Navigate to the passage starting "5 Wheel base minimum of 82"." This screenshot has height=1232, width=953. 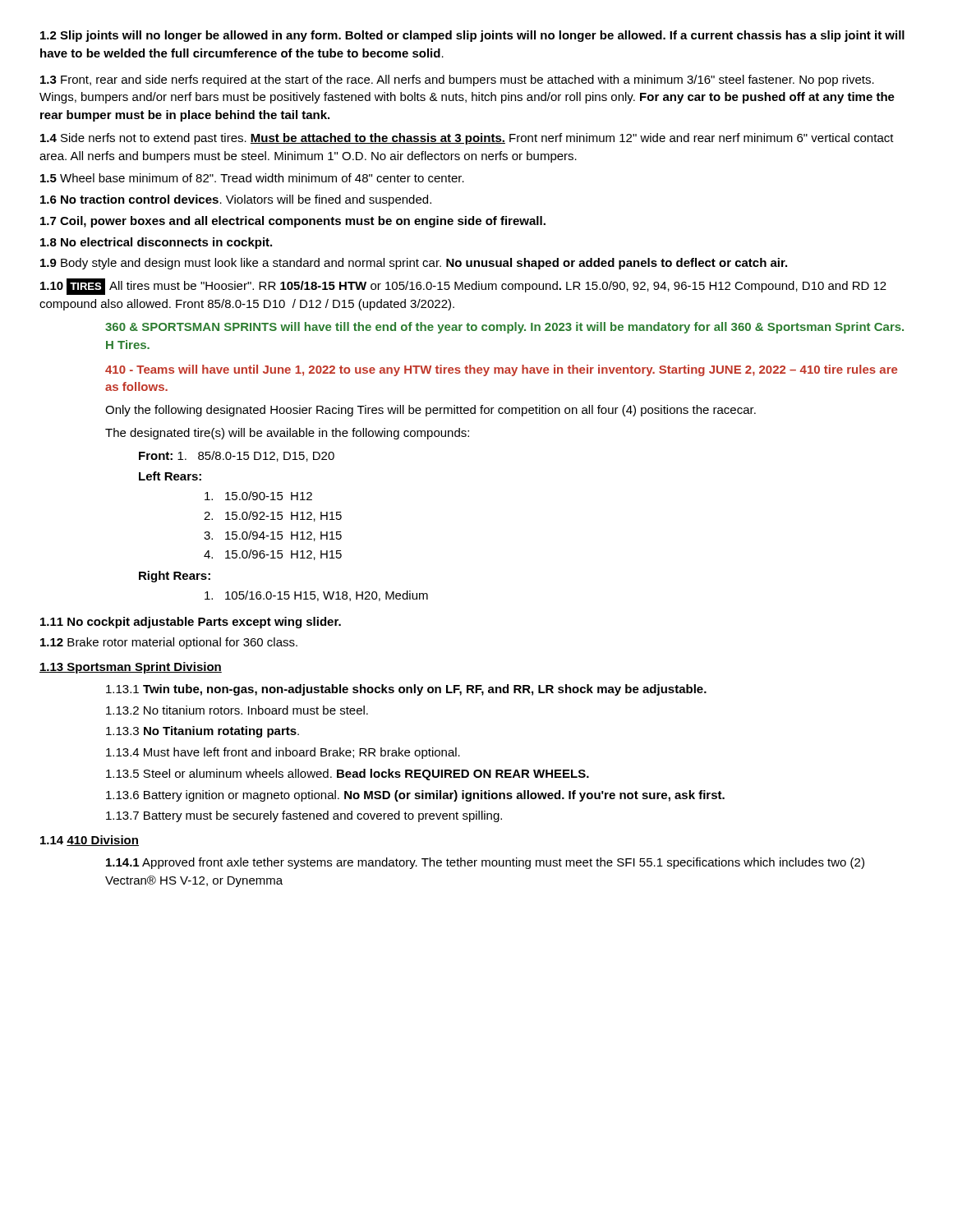coord(252,178)
